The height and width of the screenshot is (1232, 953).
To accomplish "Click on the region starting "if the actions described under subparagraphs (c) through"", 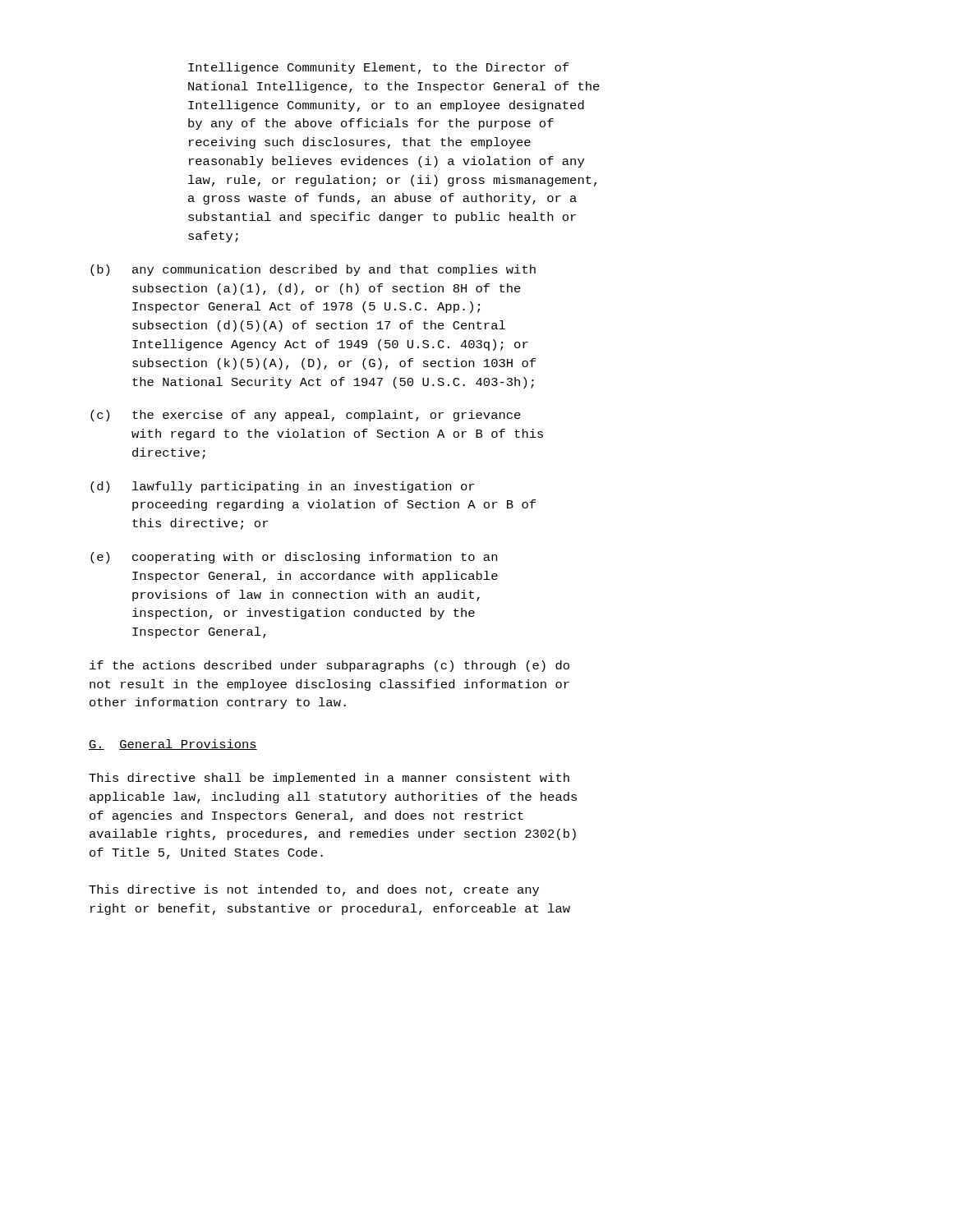I will click(x=329, y=685).
